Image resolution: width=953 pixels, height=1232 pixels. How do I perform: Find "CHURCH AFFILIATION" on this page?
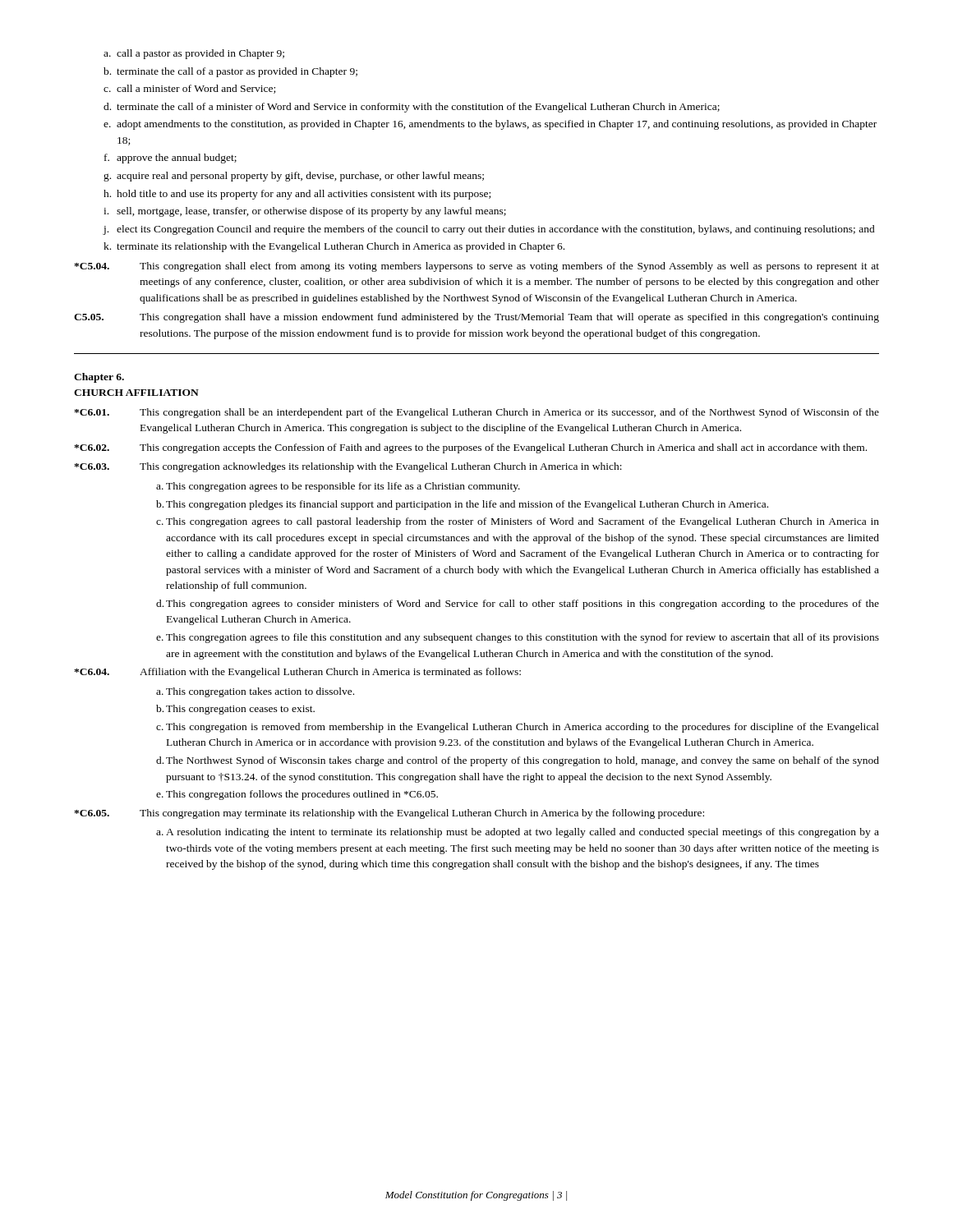[136, 392]
